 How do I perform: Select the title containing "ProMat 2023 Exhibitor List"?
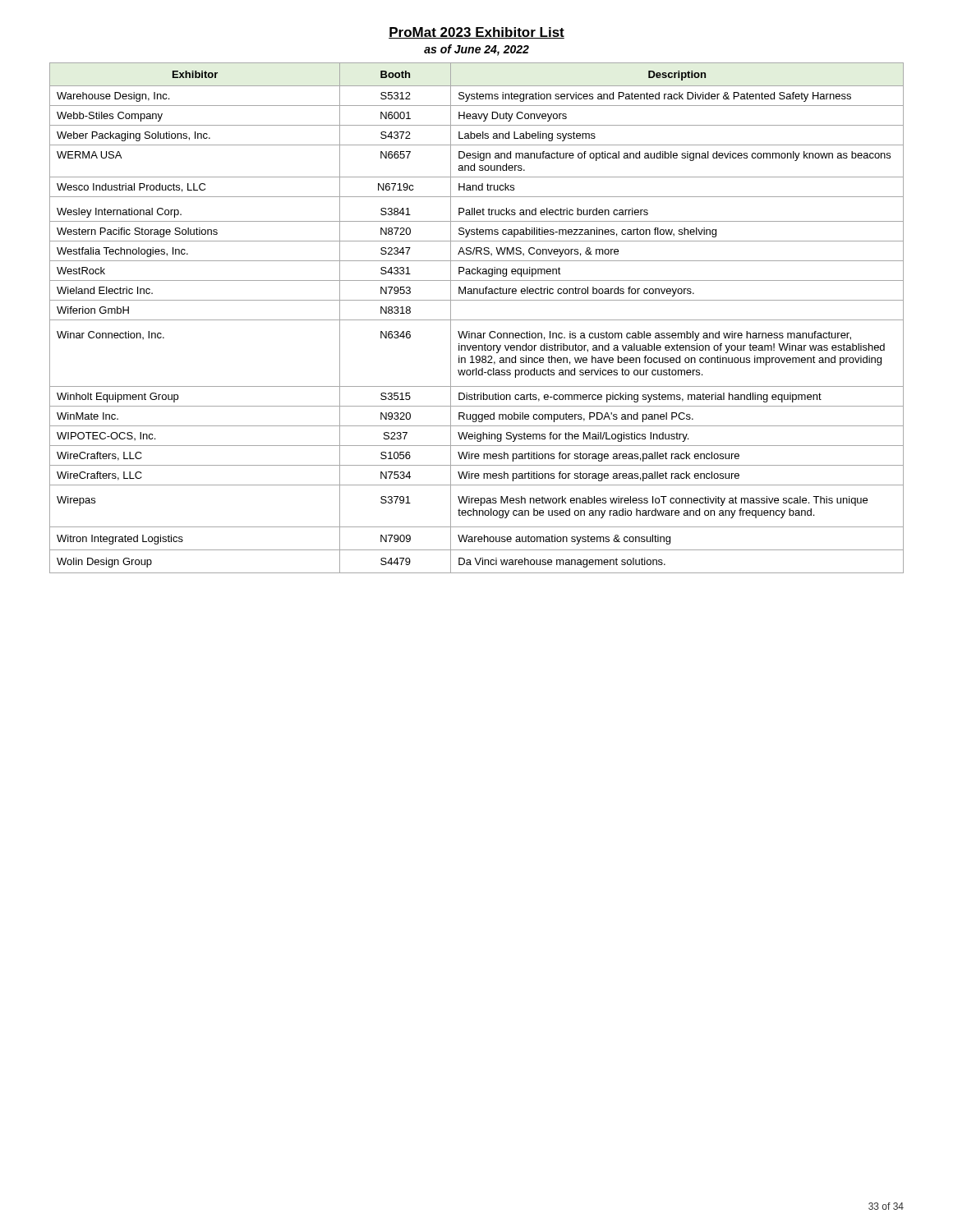(476, 40)
